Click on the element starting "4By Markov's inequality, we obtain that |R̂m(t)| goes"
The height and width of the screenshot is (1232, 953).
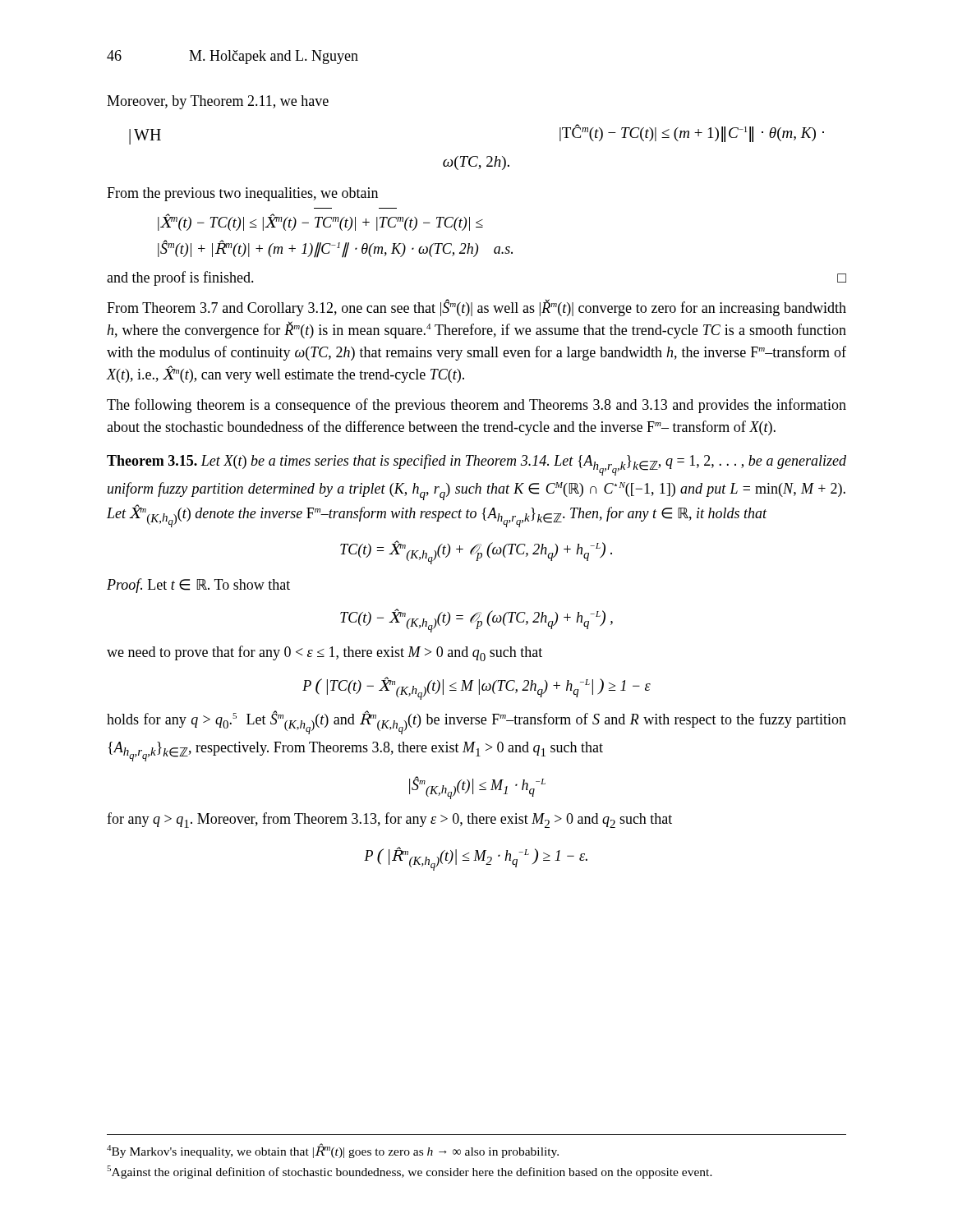pyautogui.click(x=476, y=1161)
